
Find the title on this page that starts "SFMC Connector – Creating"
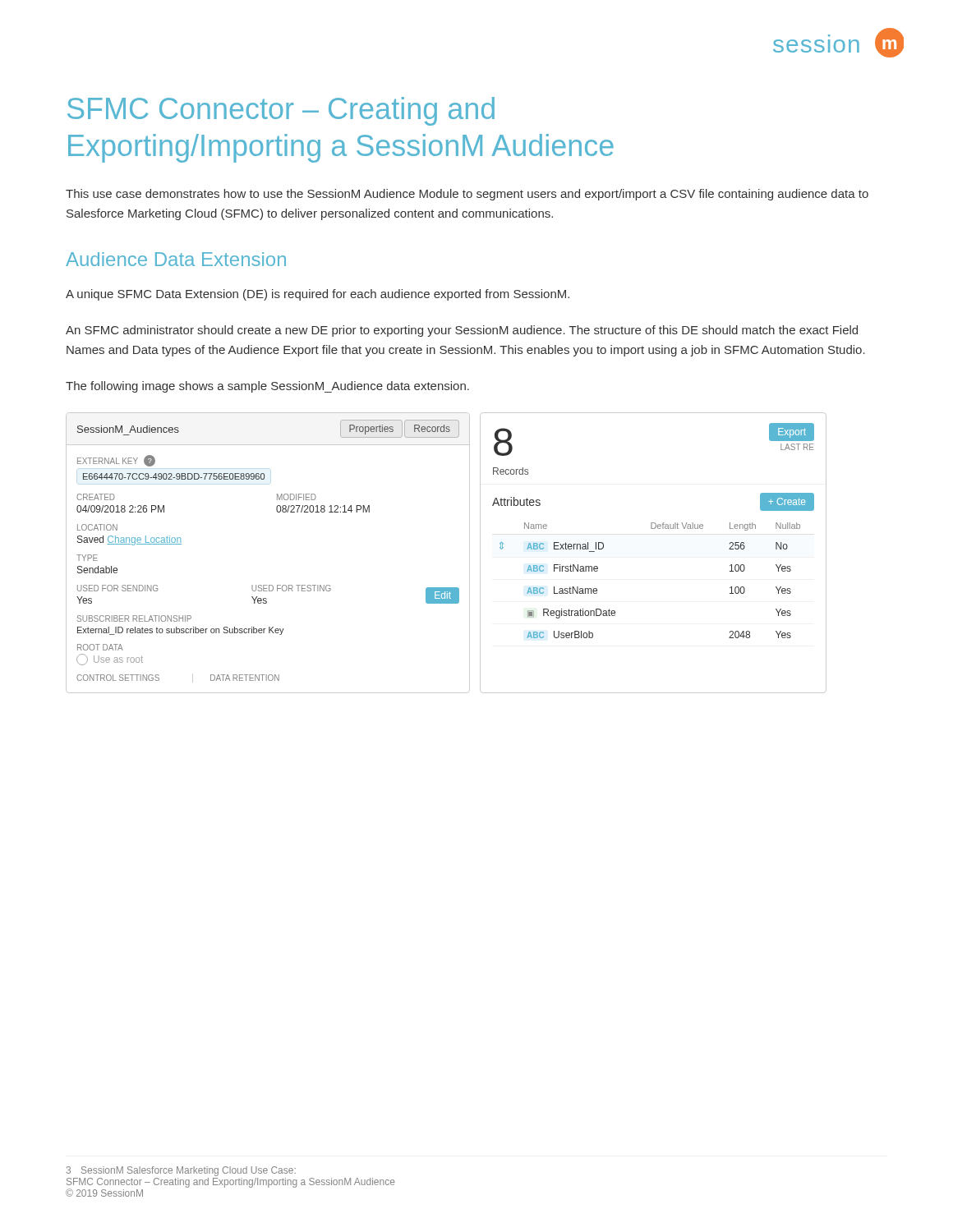[476, 127]
